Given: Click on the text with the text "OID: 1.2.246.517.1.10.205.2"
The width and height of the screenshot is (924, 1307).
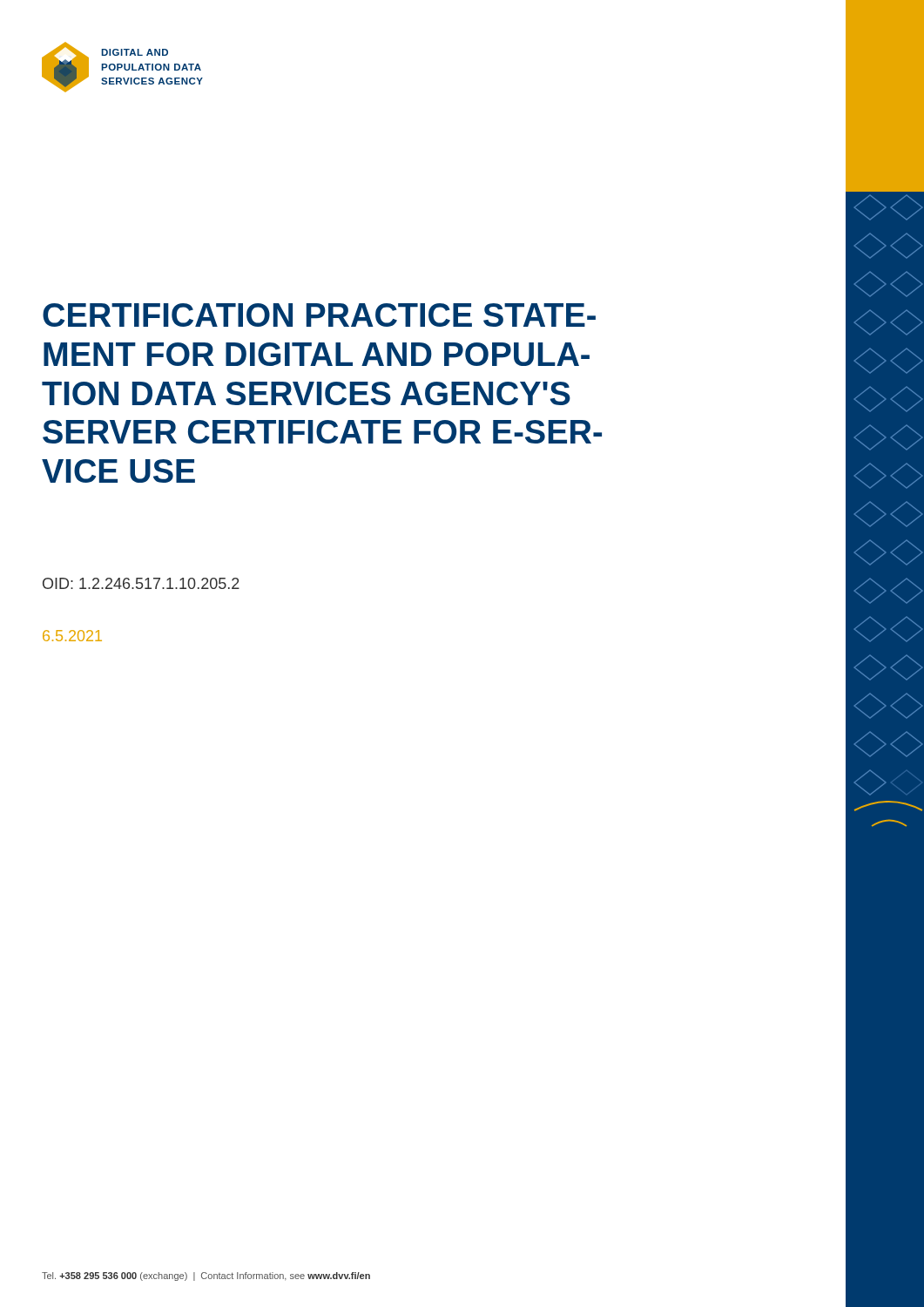Looking at the screenshot, I should pyautogui.click(x=141, y=584).
